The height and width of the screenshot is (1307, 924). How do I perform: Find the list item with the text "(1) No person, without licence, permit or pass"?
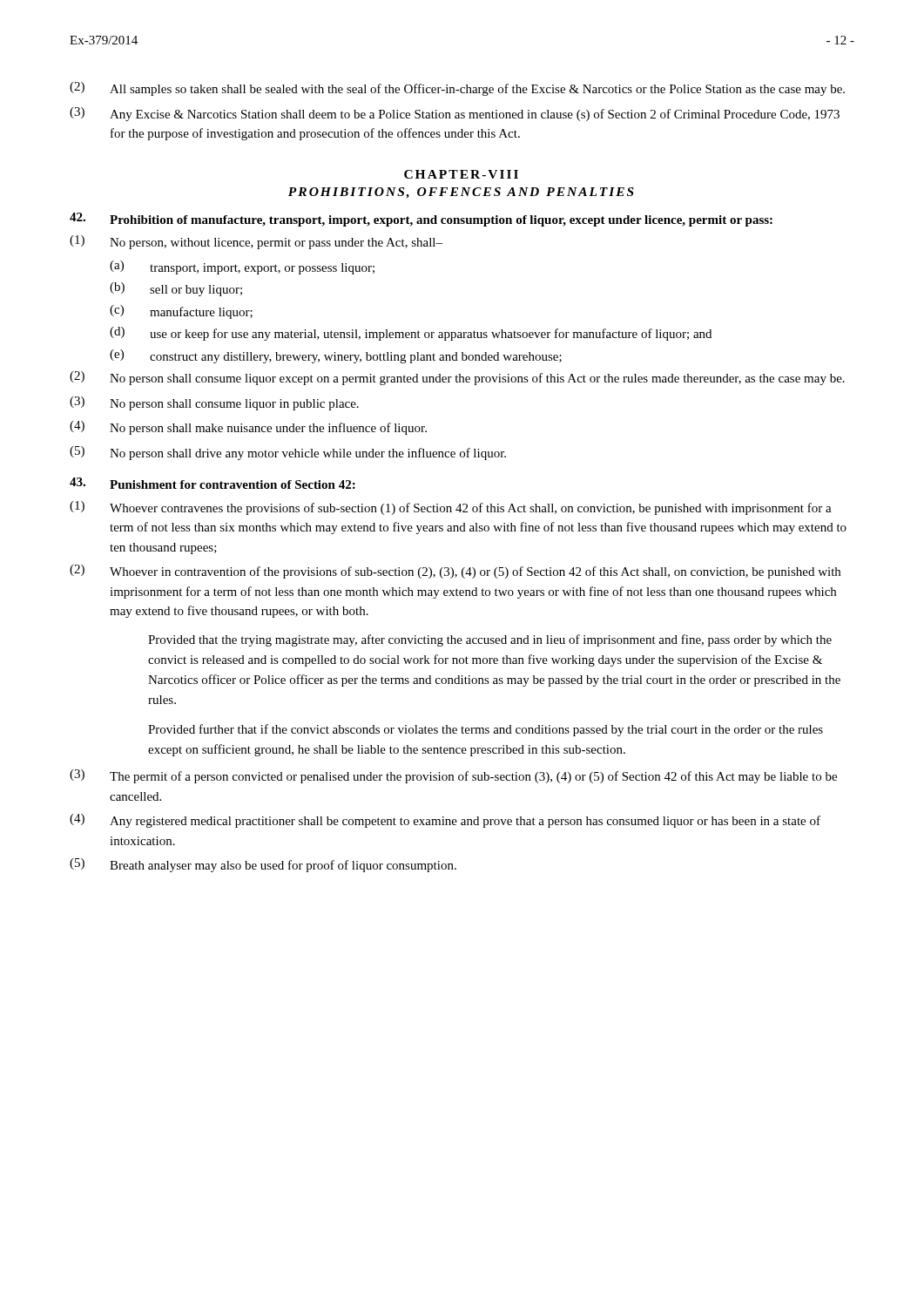[x=256, y=242]
